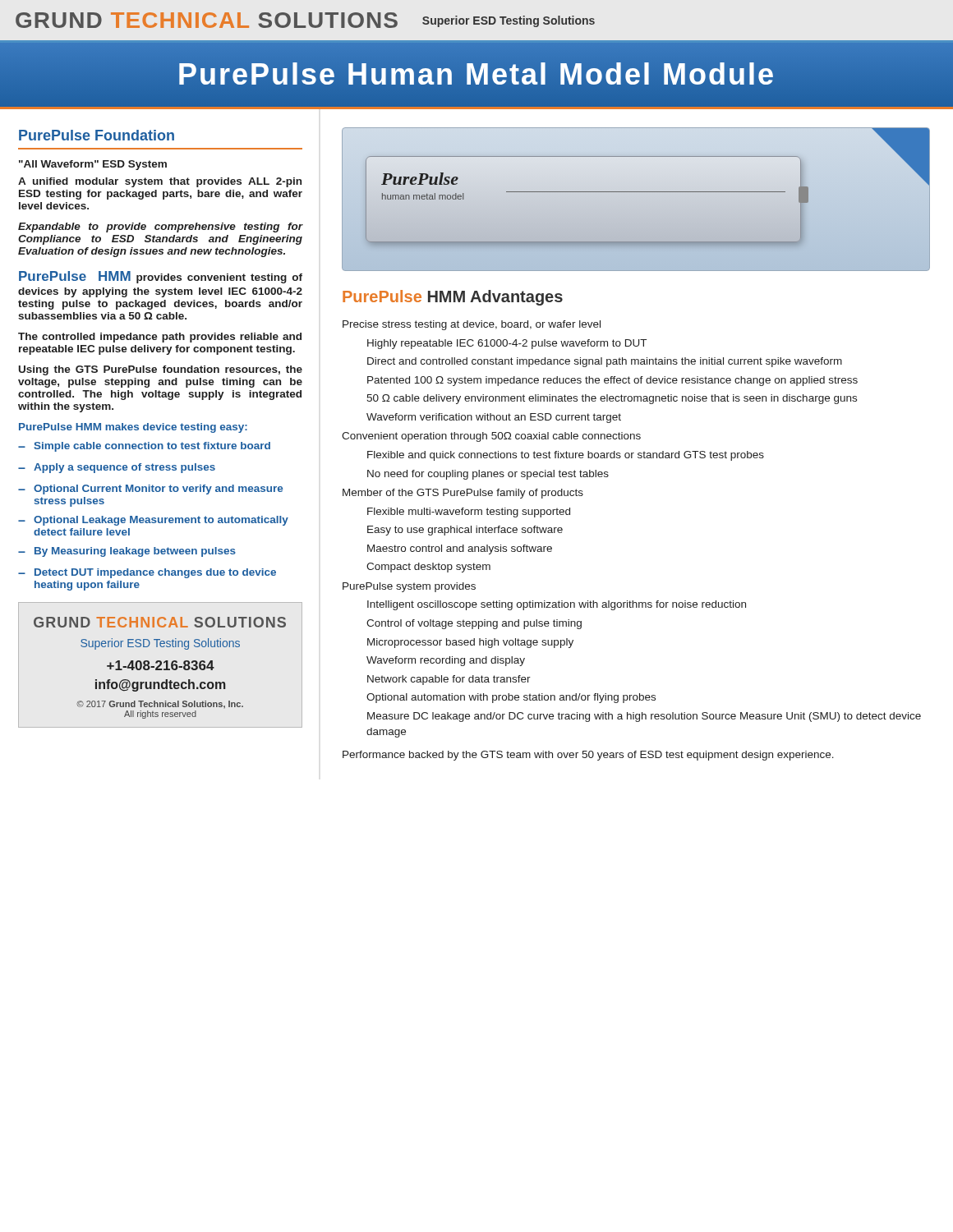The width and height of the screenshot is (953, 1232).
Task: Find the list item with the text "– By Measuring"
Action: coord(127,552)
